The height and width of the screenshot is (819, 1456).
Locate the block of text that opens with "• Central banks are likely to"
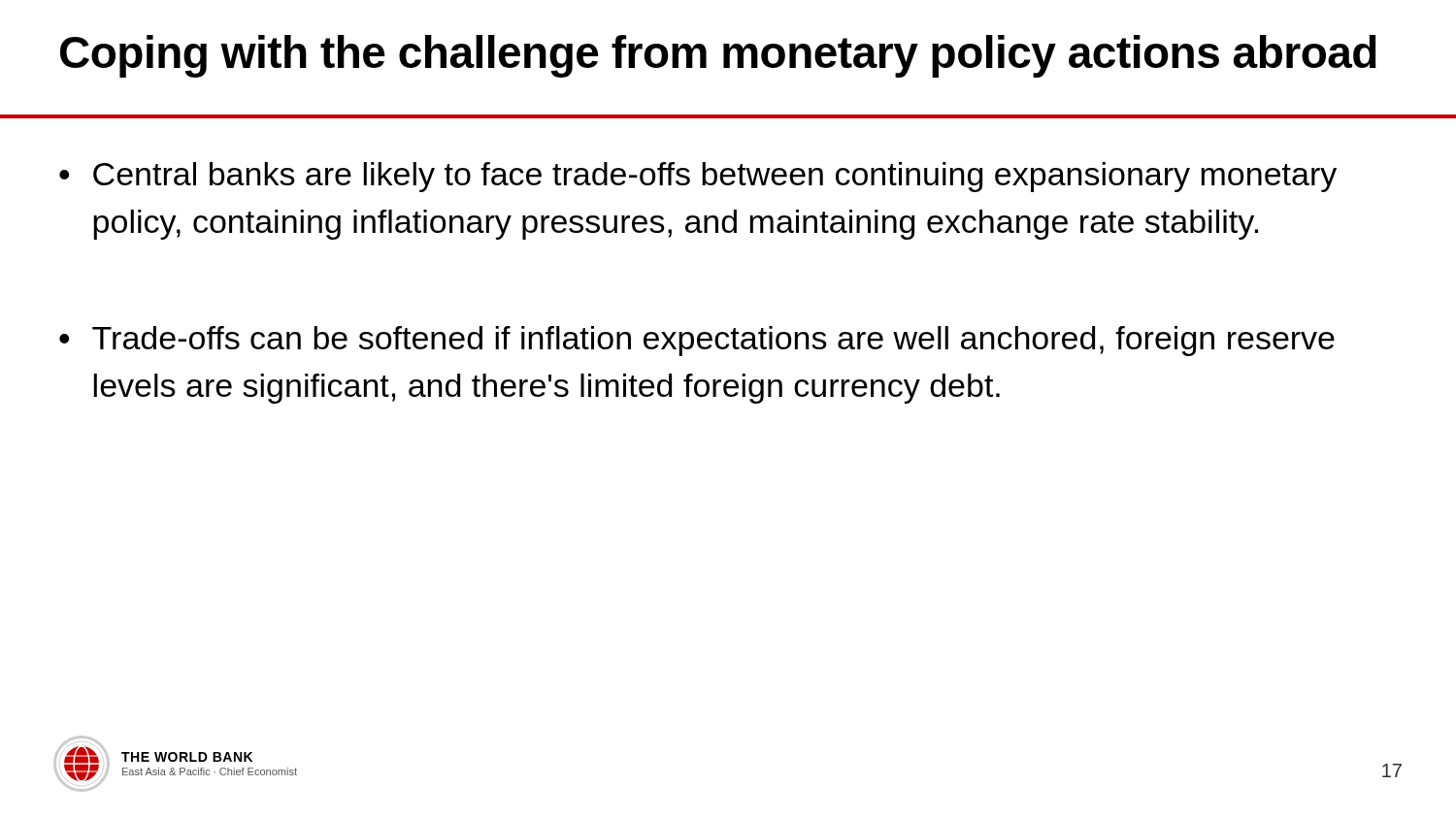click(728, 198)
